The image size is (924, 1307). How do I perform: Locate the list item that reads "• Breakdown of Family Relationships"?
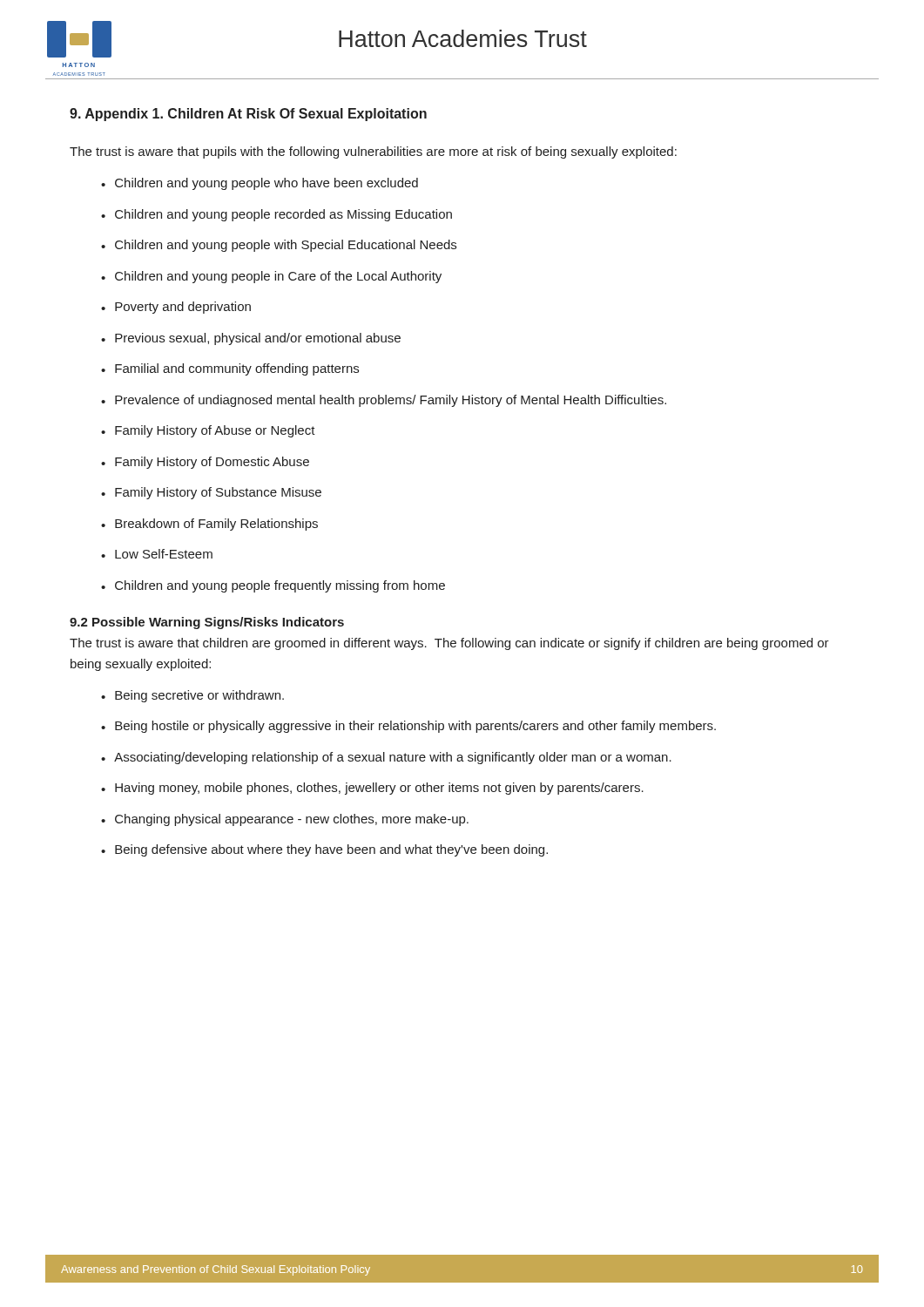[210, 525]
